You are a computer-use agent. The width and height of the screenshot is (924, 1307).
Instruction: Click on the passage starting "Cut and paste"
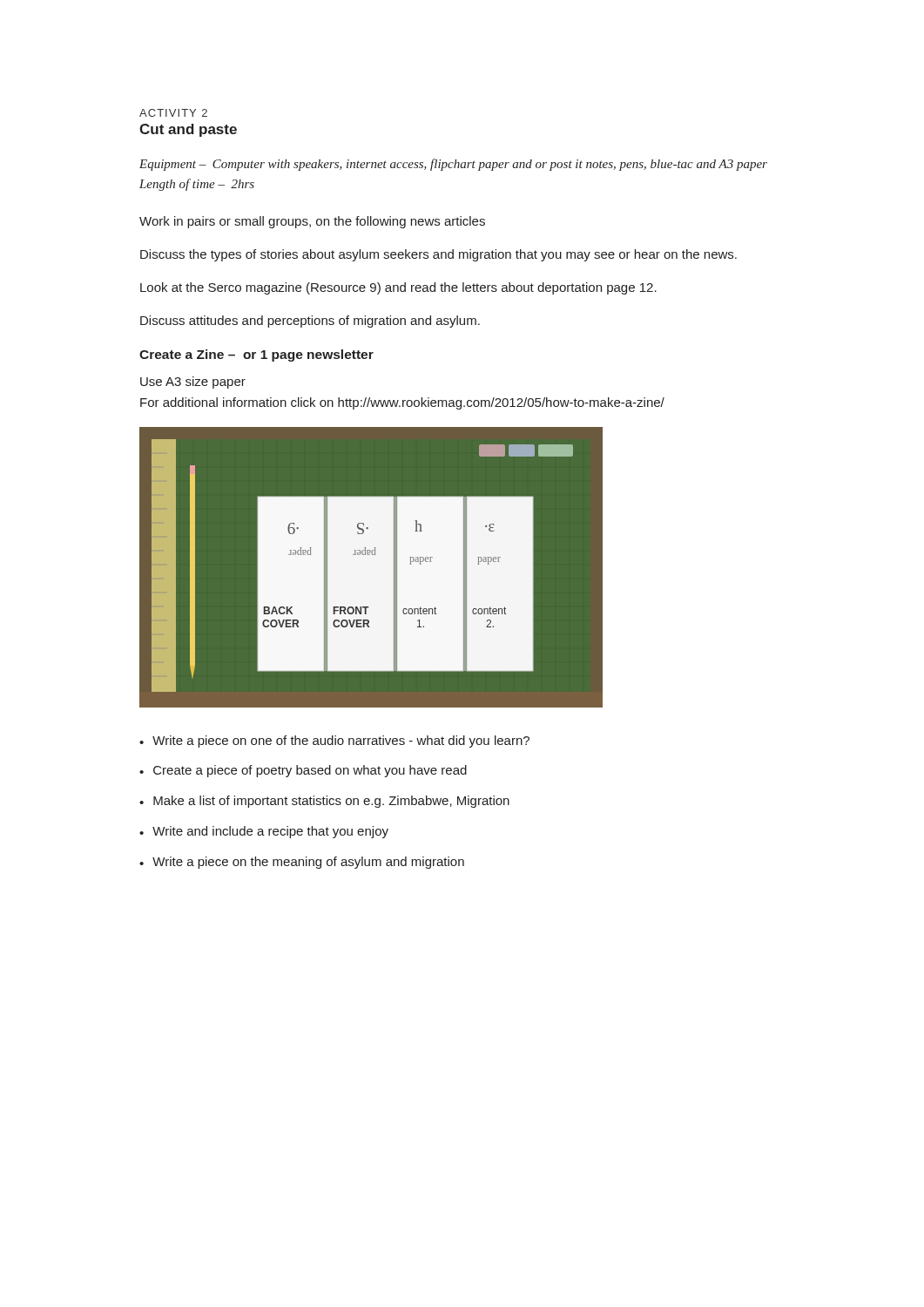[188, 129]
